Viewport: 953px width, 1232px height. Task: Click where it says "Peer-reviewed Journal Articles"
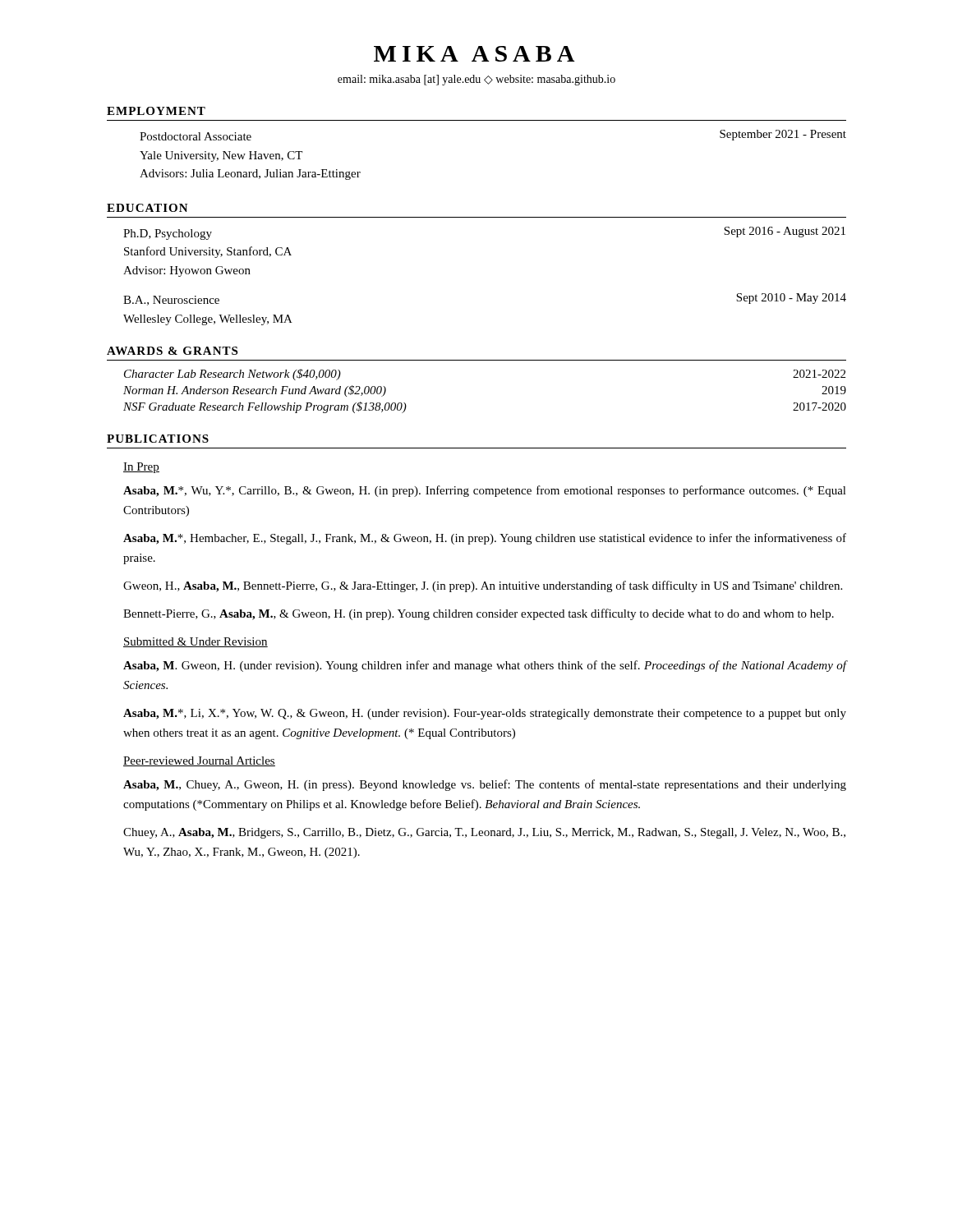199,761
